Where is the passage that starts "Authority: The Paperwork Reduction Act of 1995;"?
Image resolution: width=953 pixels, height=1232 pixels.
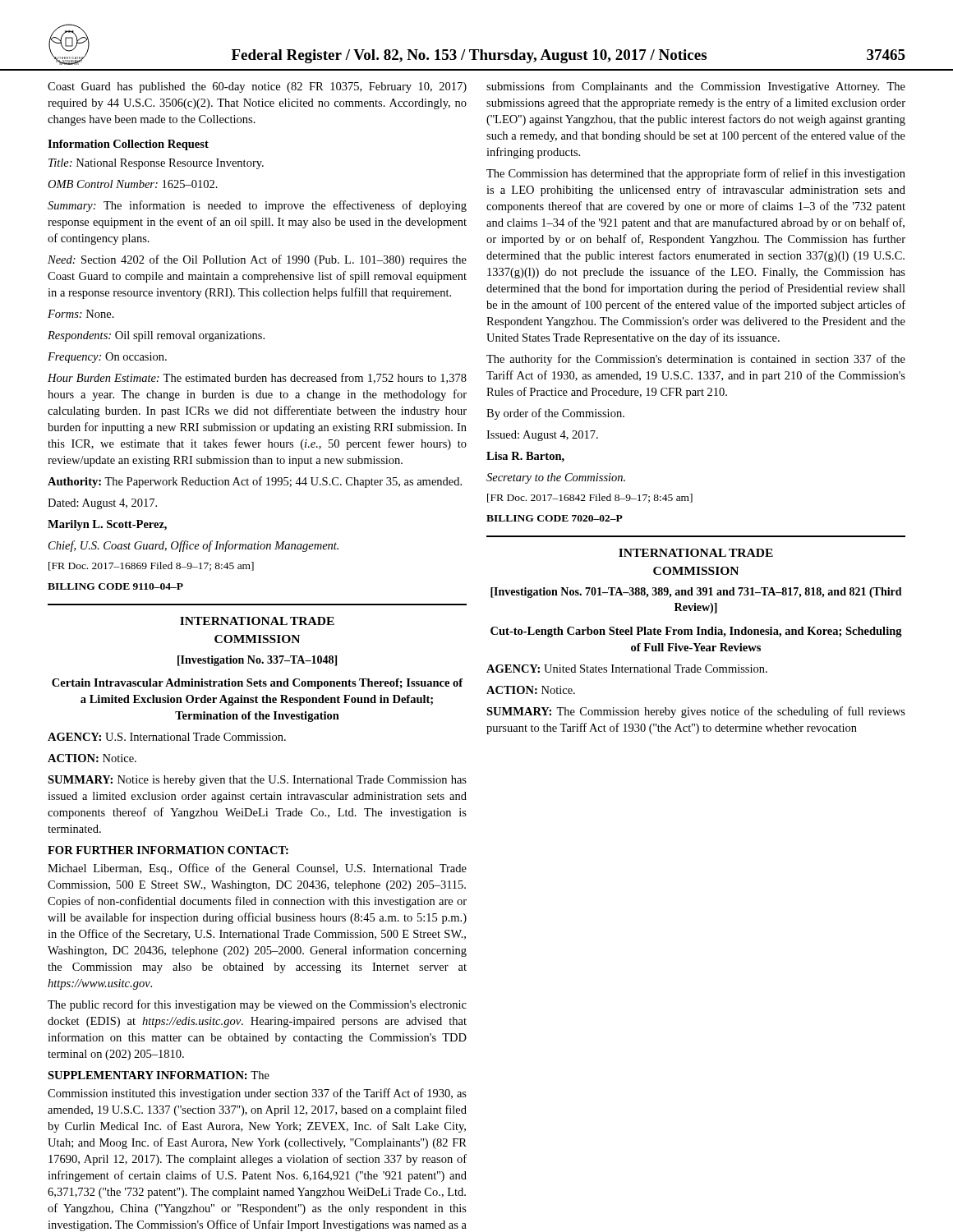click(x=255, y=482)
